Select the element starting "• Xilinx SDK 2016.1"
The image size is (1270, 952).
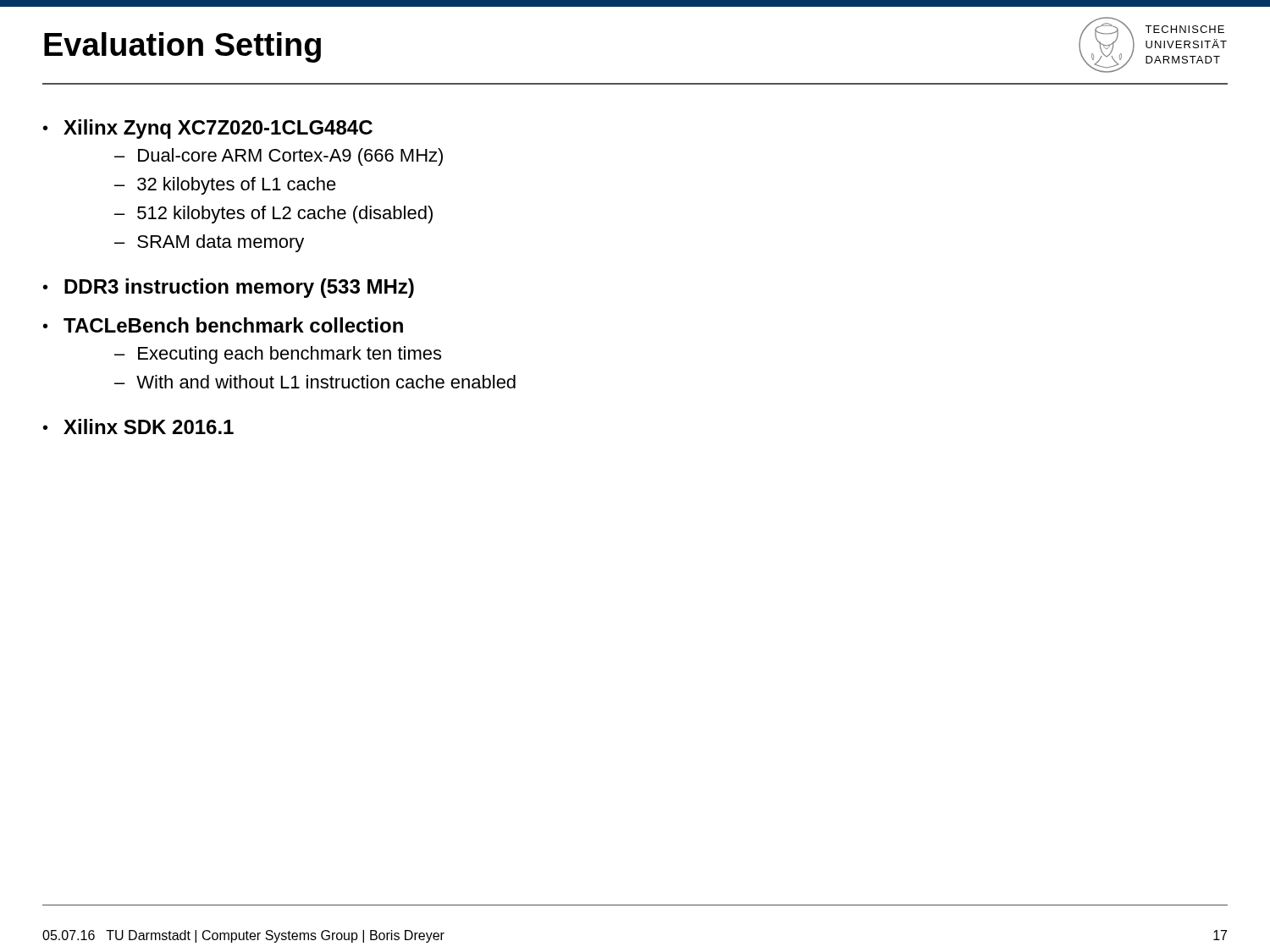[x=138, y=427]
